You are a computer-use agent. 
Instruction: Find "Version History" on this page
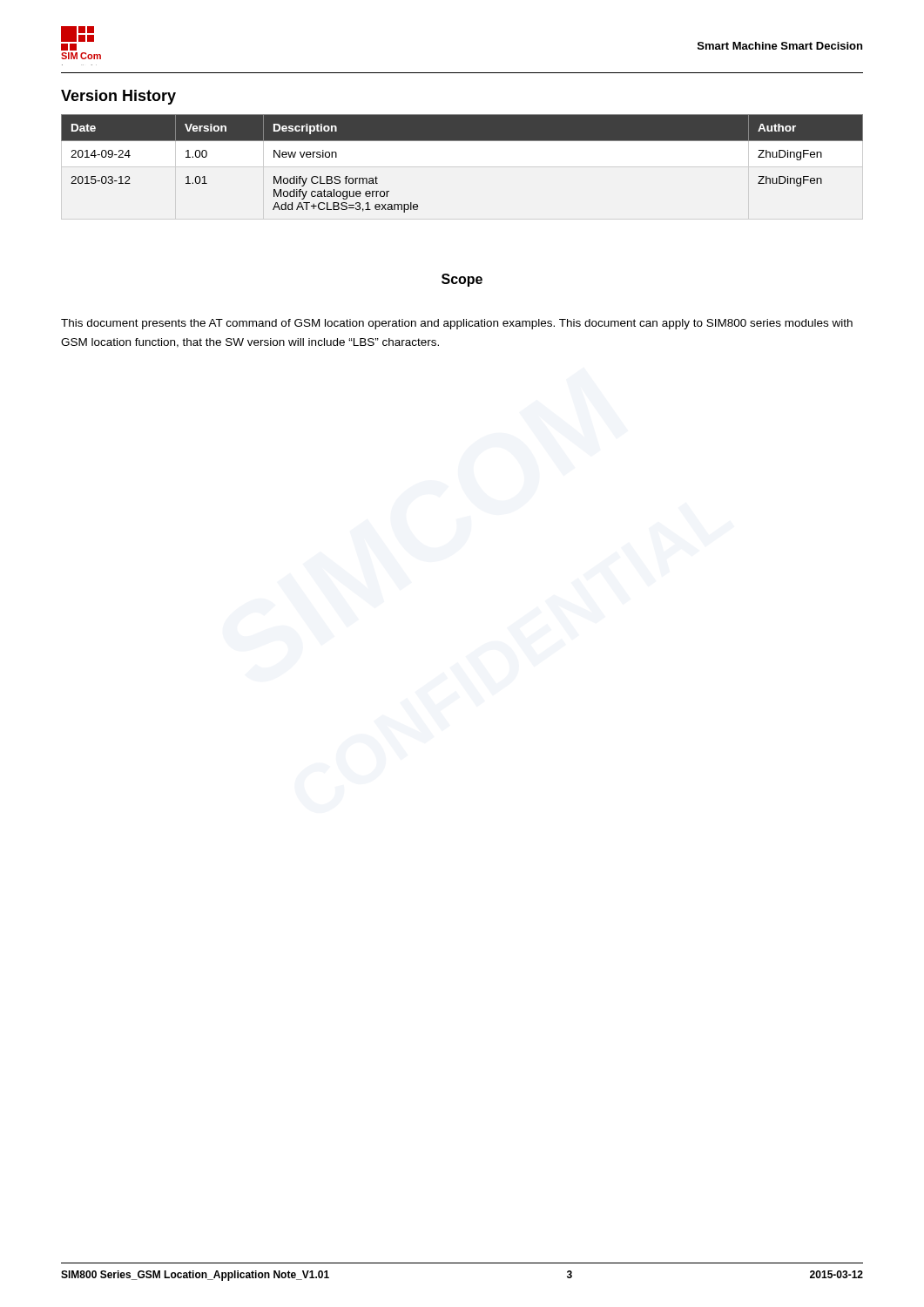118,96
